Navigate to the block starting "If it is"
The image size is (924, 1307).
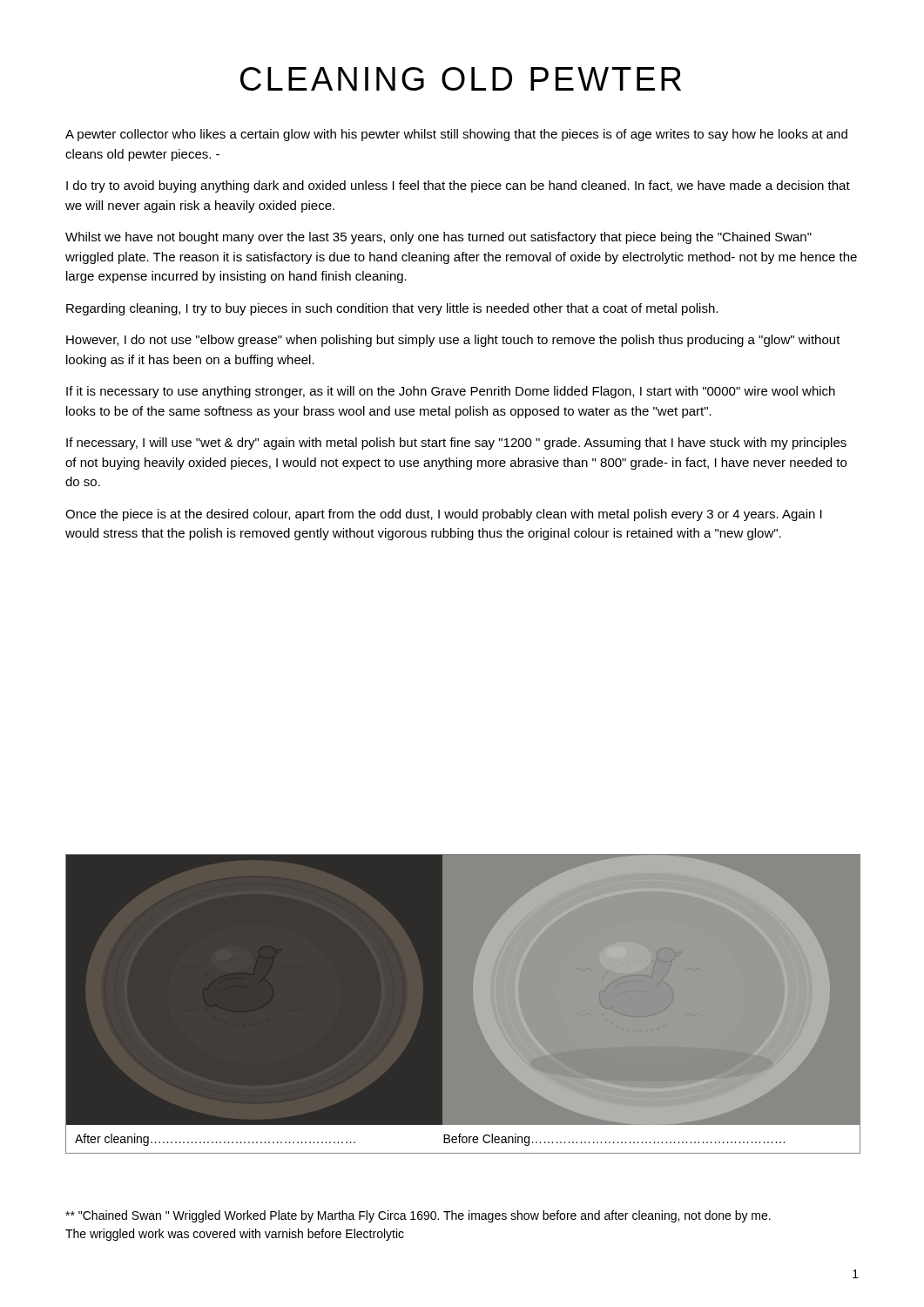point(450,401)
